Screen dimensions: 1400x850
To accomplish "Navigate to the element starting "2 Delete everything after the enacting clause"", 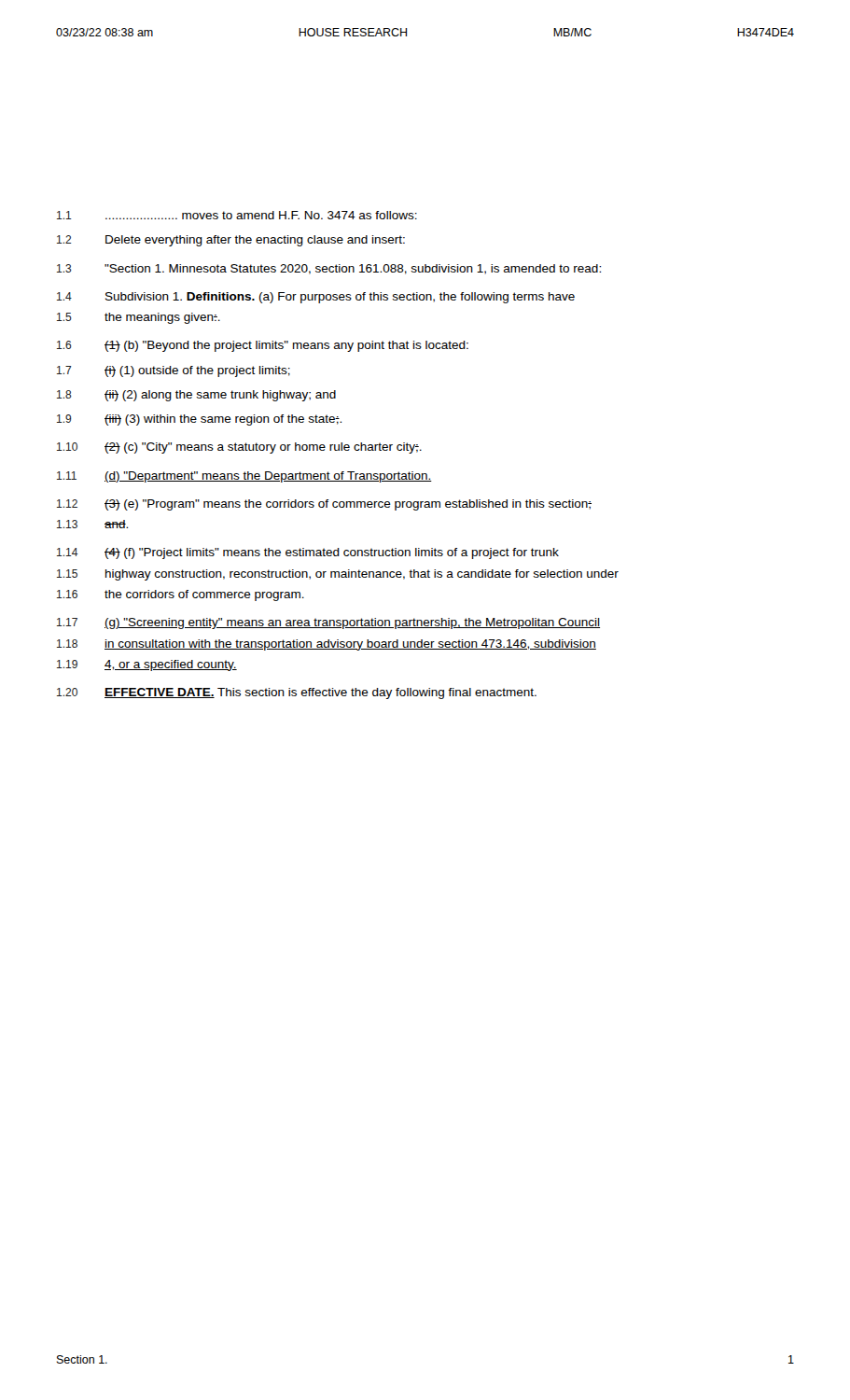I will 231,241.
